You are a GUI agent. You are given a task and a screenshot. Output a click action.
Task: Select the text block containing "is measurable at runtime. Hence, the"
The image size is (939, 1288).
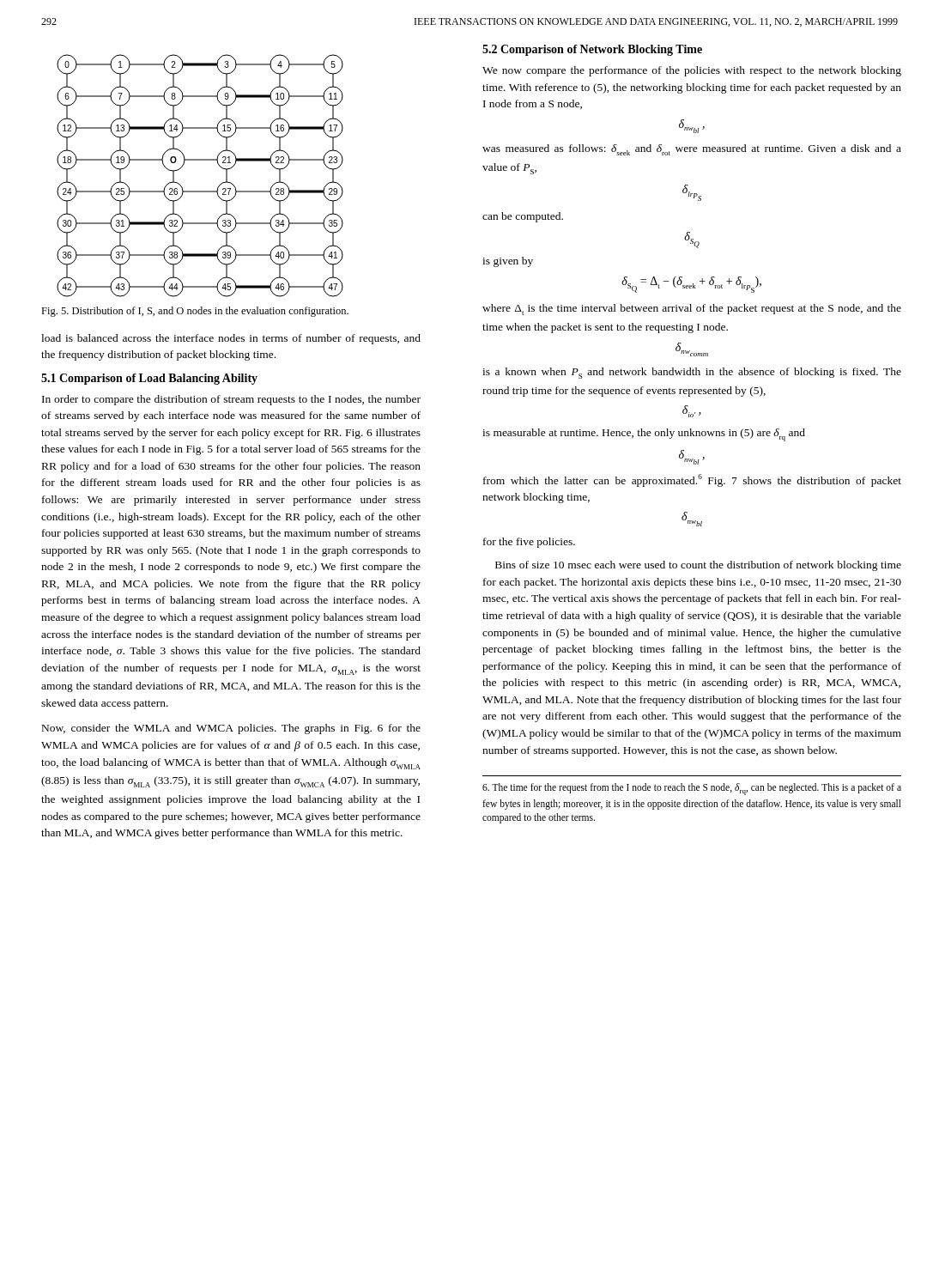coord(644,434)
